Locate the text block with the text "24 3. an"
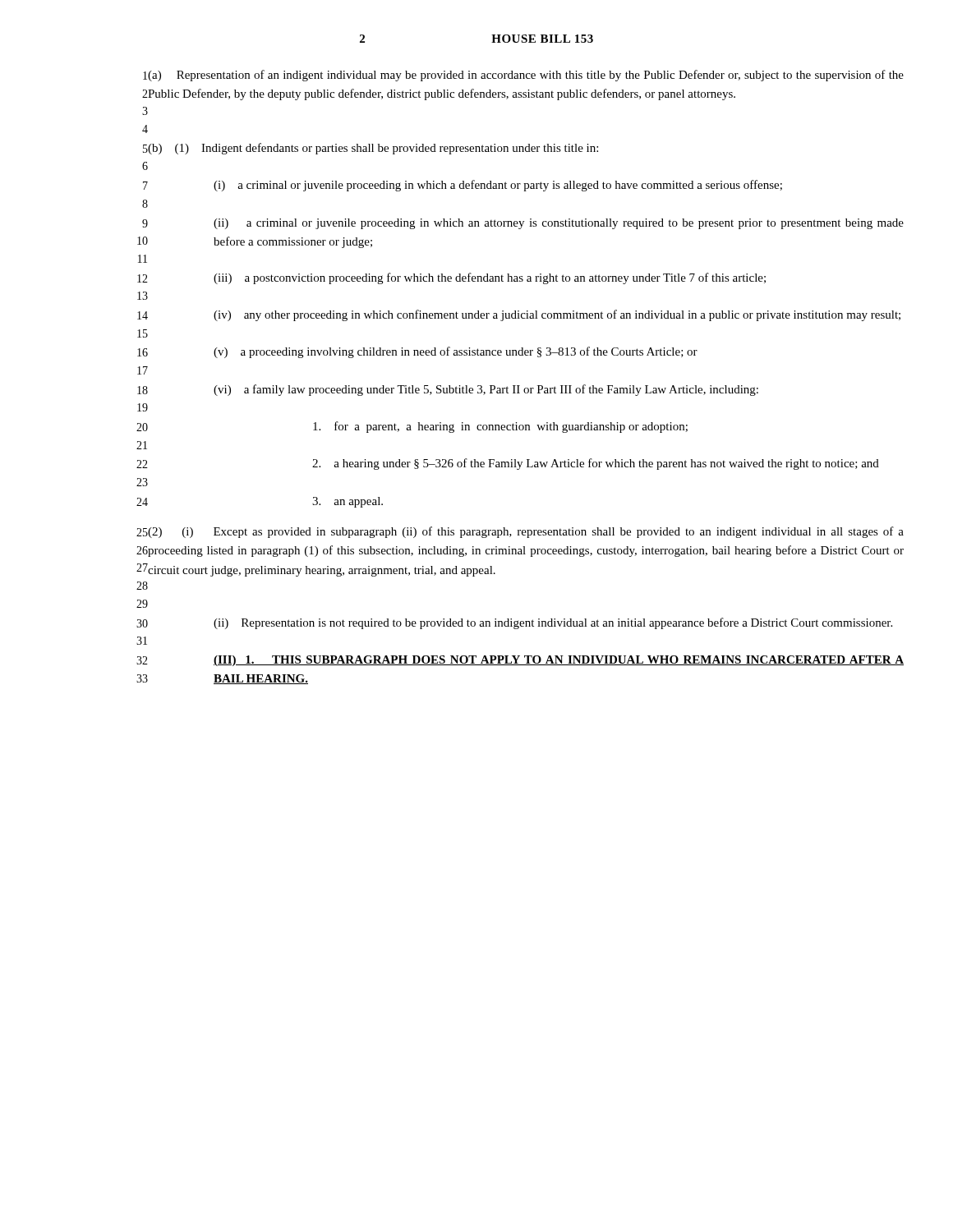953x1232 pixels. tap(143, 503)
